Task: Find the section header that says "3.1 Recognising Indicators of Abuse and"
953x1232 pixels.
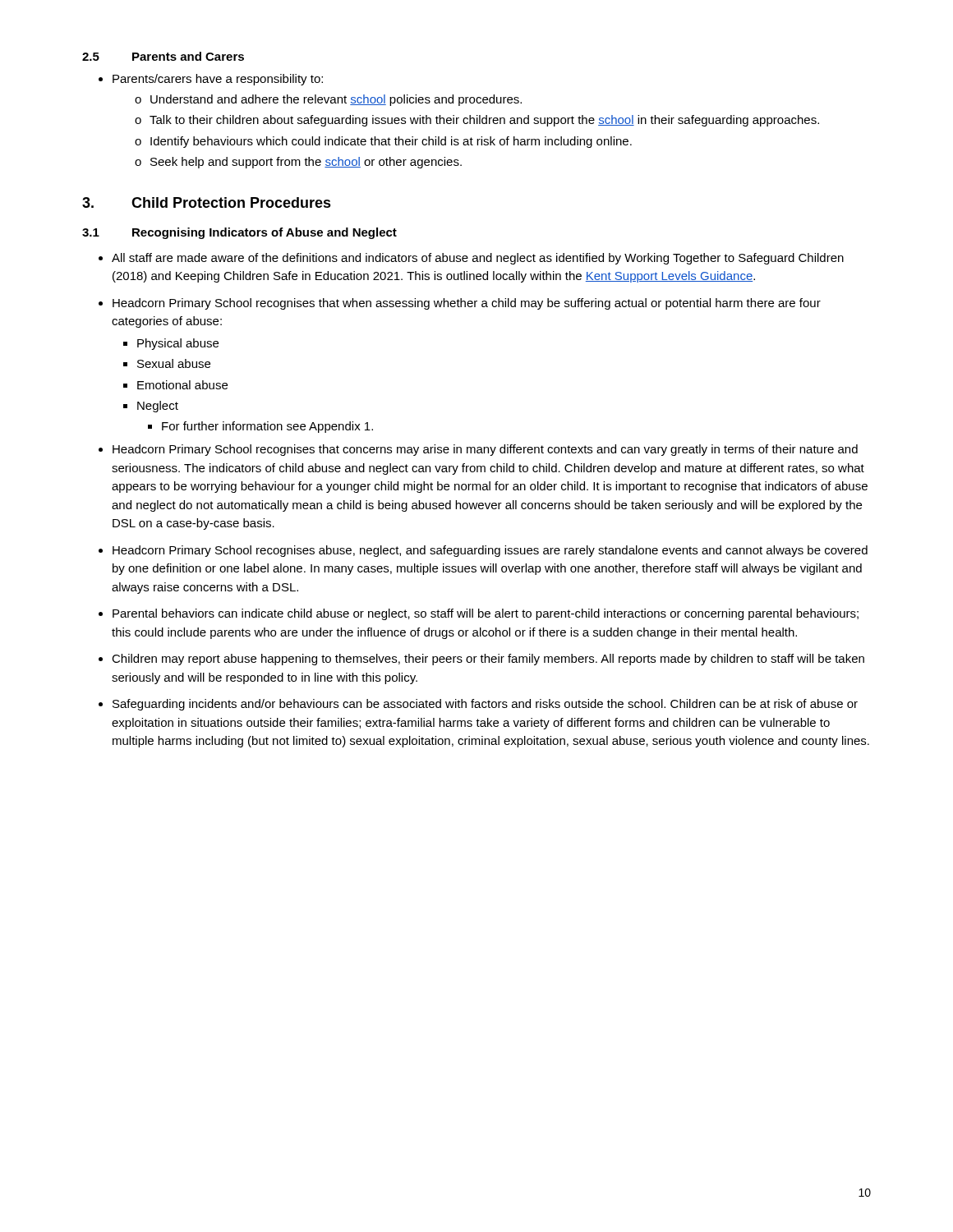Action: (239, 232)
